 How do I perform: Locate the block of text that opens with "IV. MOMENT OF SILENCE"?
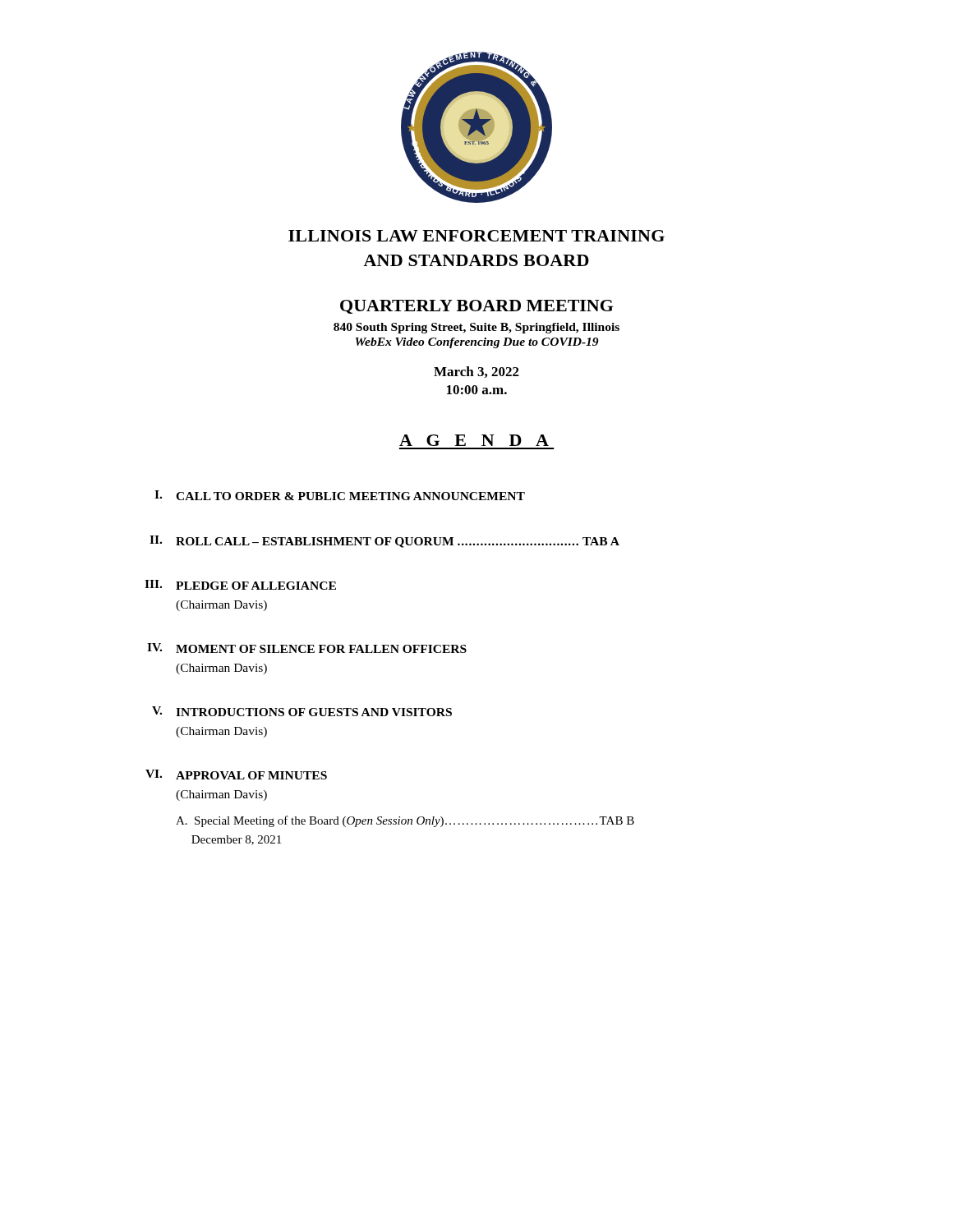307,648
